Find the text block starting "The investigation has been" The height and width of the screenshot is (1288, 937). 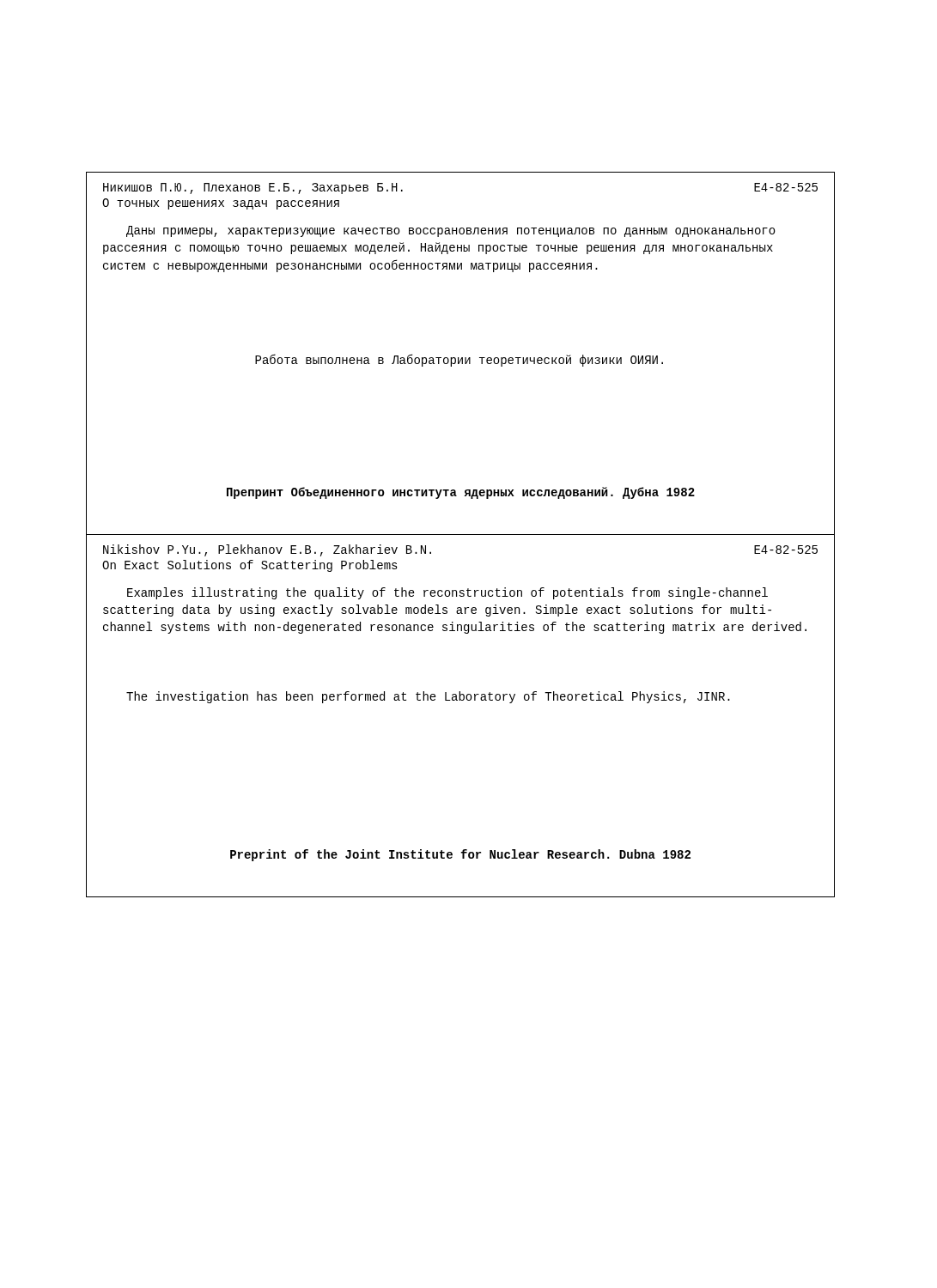[x=460, y=697]
